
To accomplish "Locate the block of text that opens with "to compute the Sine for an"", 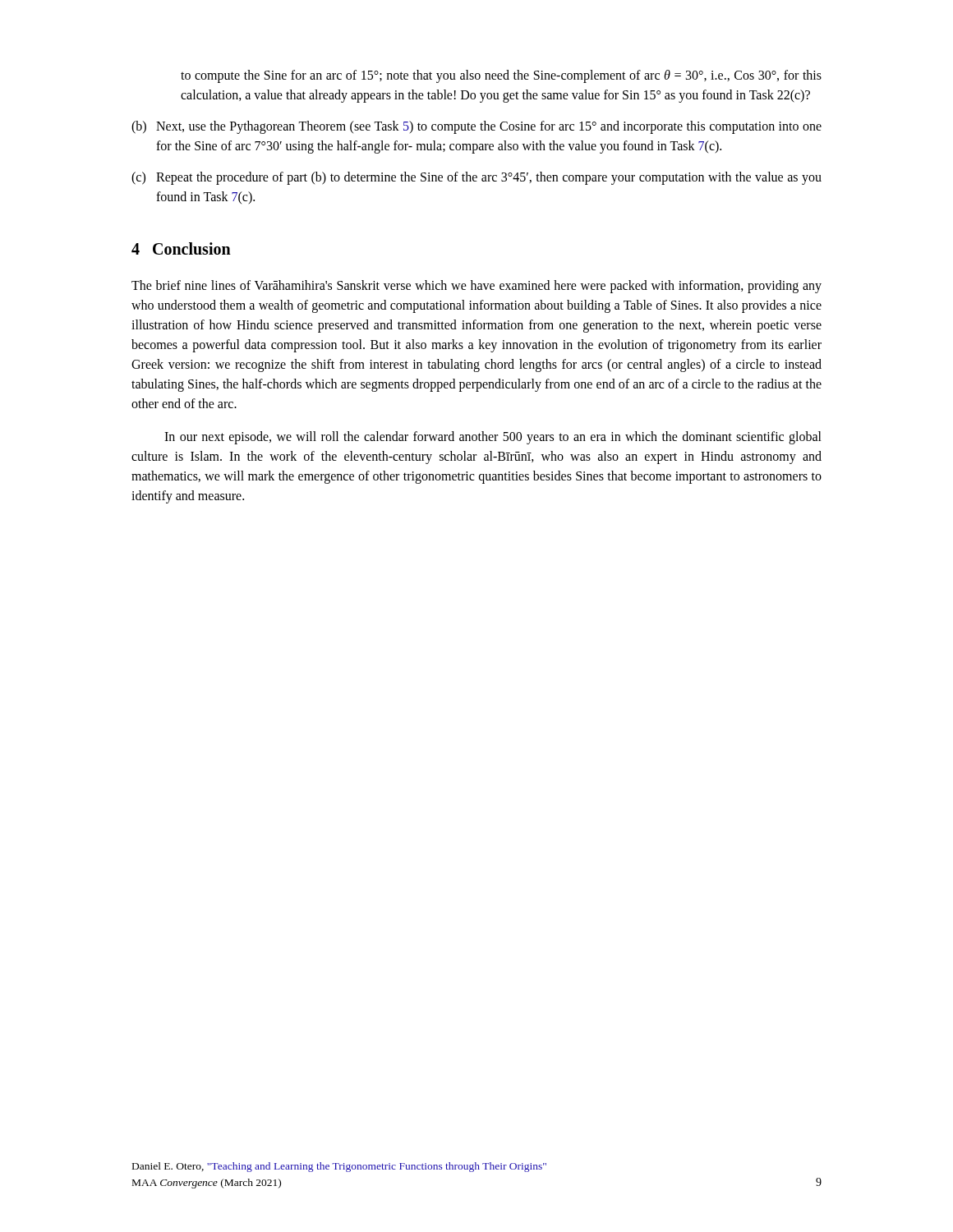I will click(x=501, y=85).
